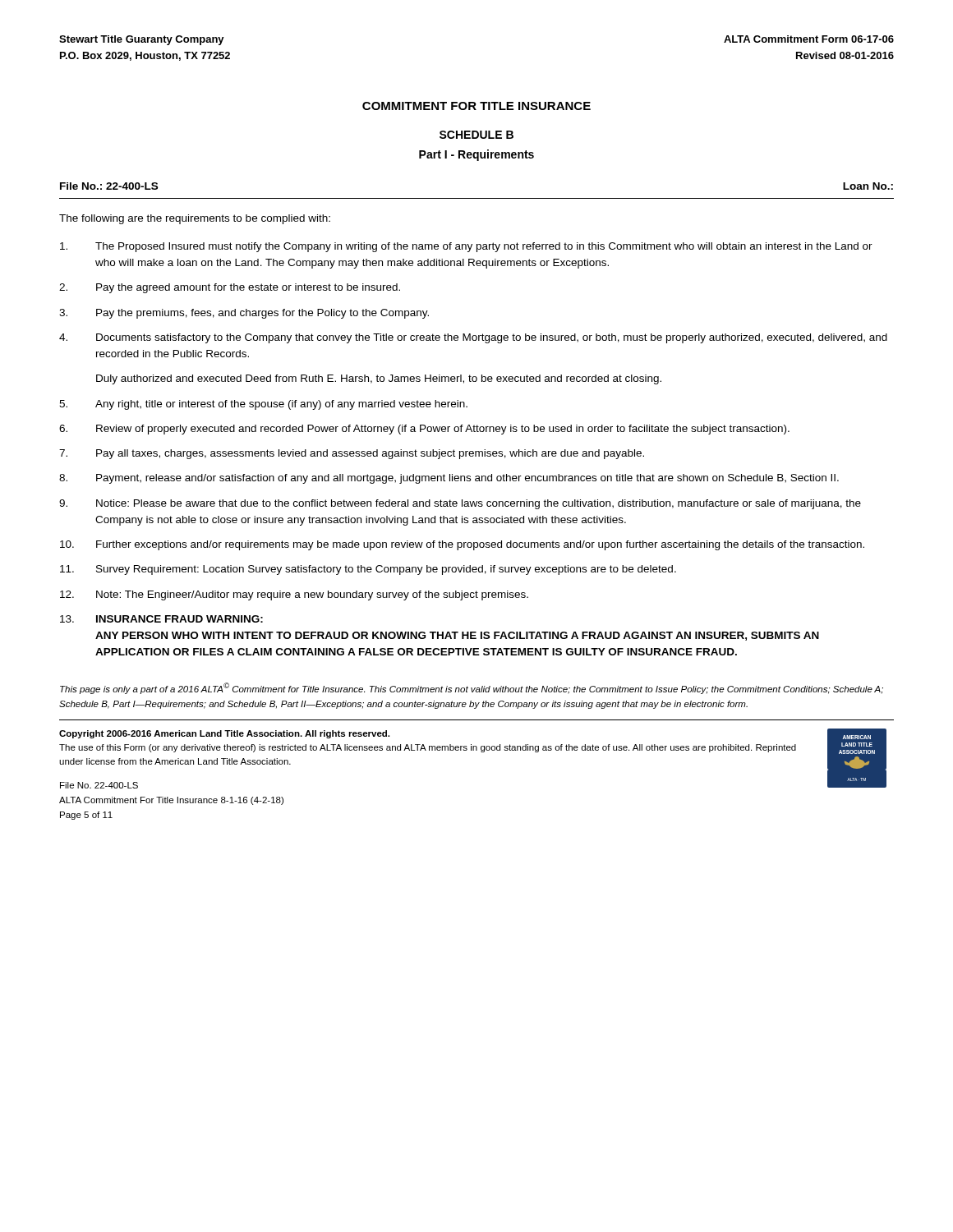
Task: Where is the passage that starts "10. Further exceptions"?
Action: (x=462, y=545)
